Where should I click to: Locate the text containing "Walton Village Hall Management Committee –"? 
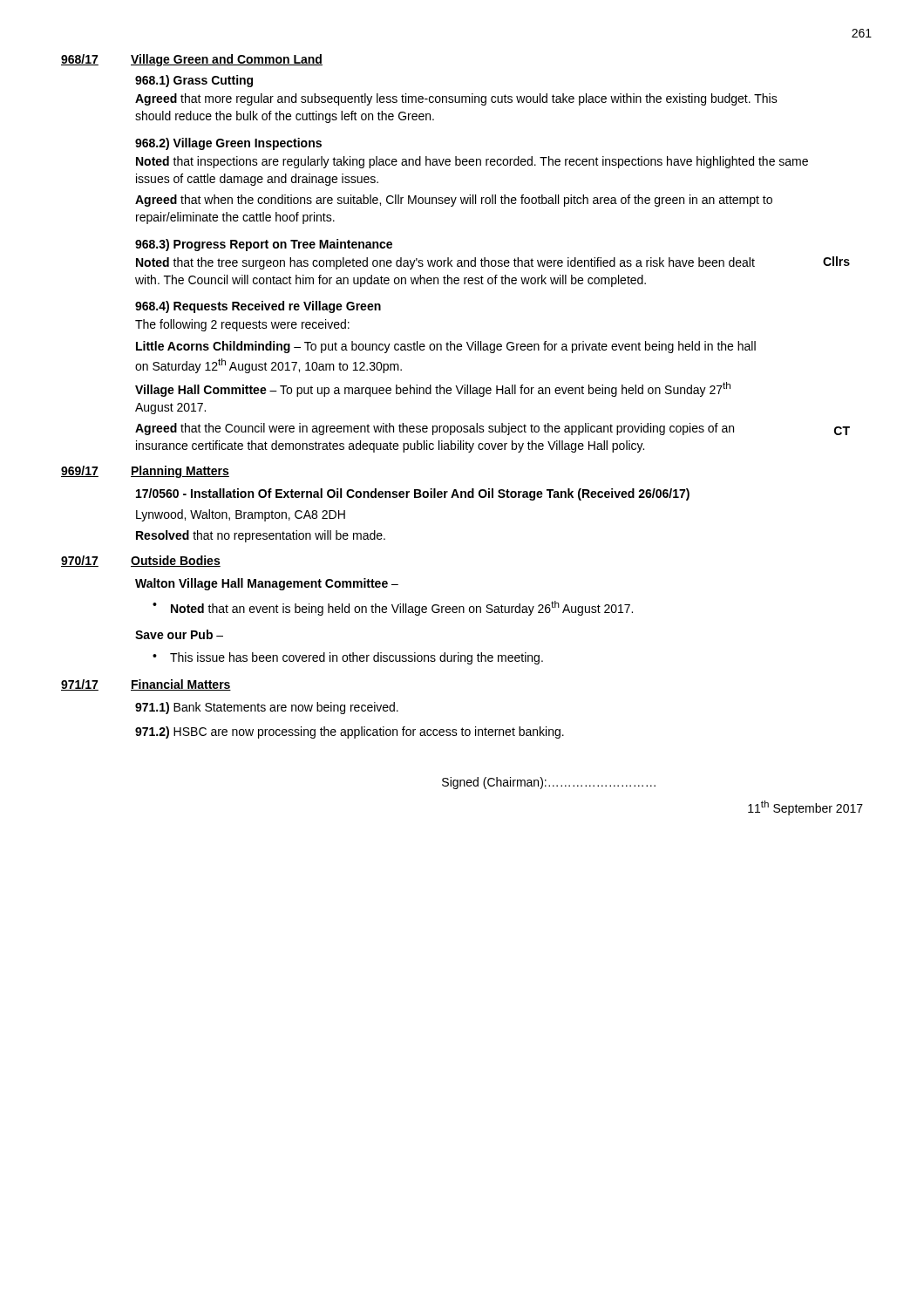pyautogui.click(x=267, y=584)
